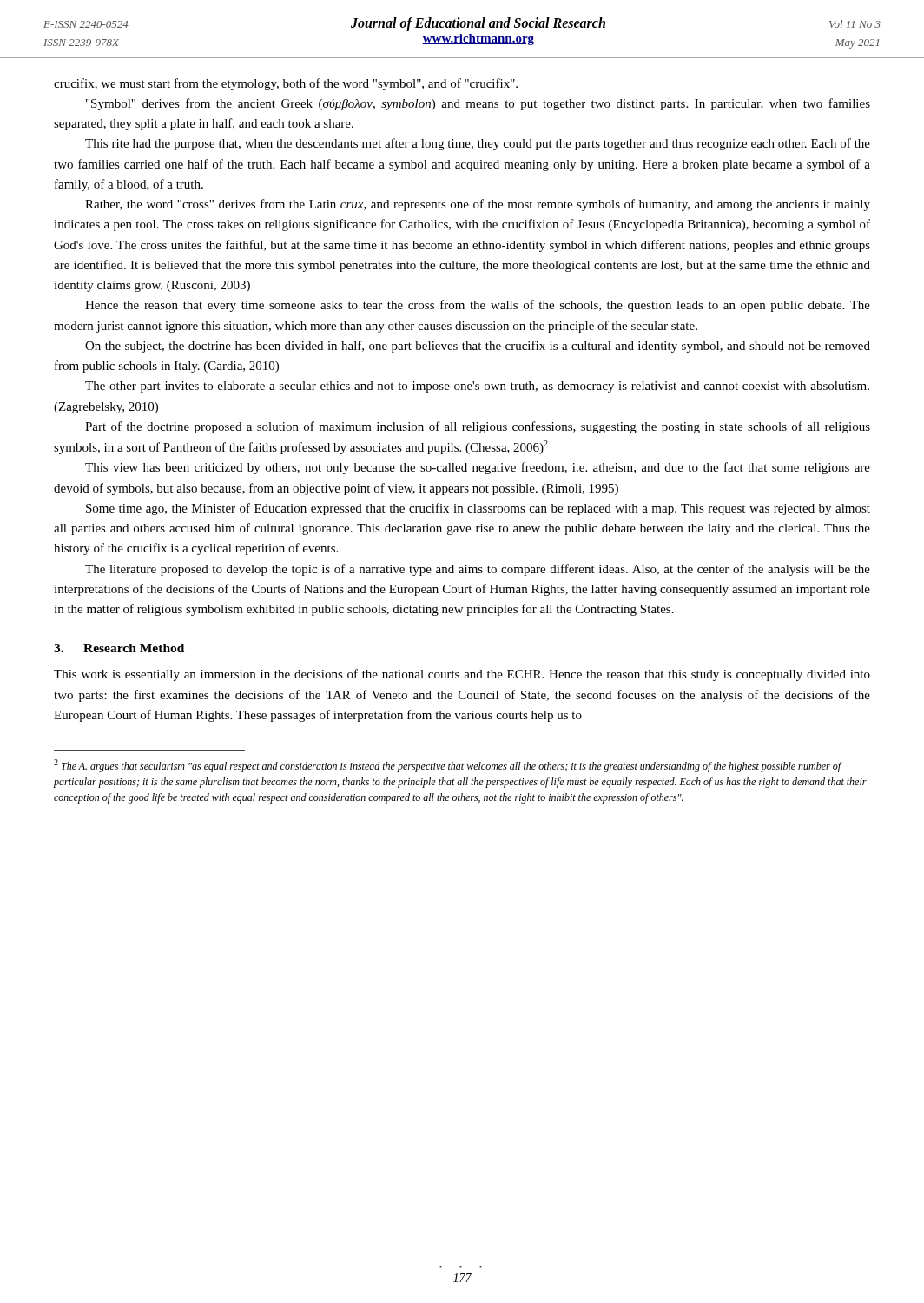Select the block starting "Part of the doctrine"

tap(462, 437)
